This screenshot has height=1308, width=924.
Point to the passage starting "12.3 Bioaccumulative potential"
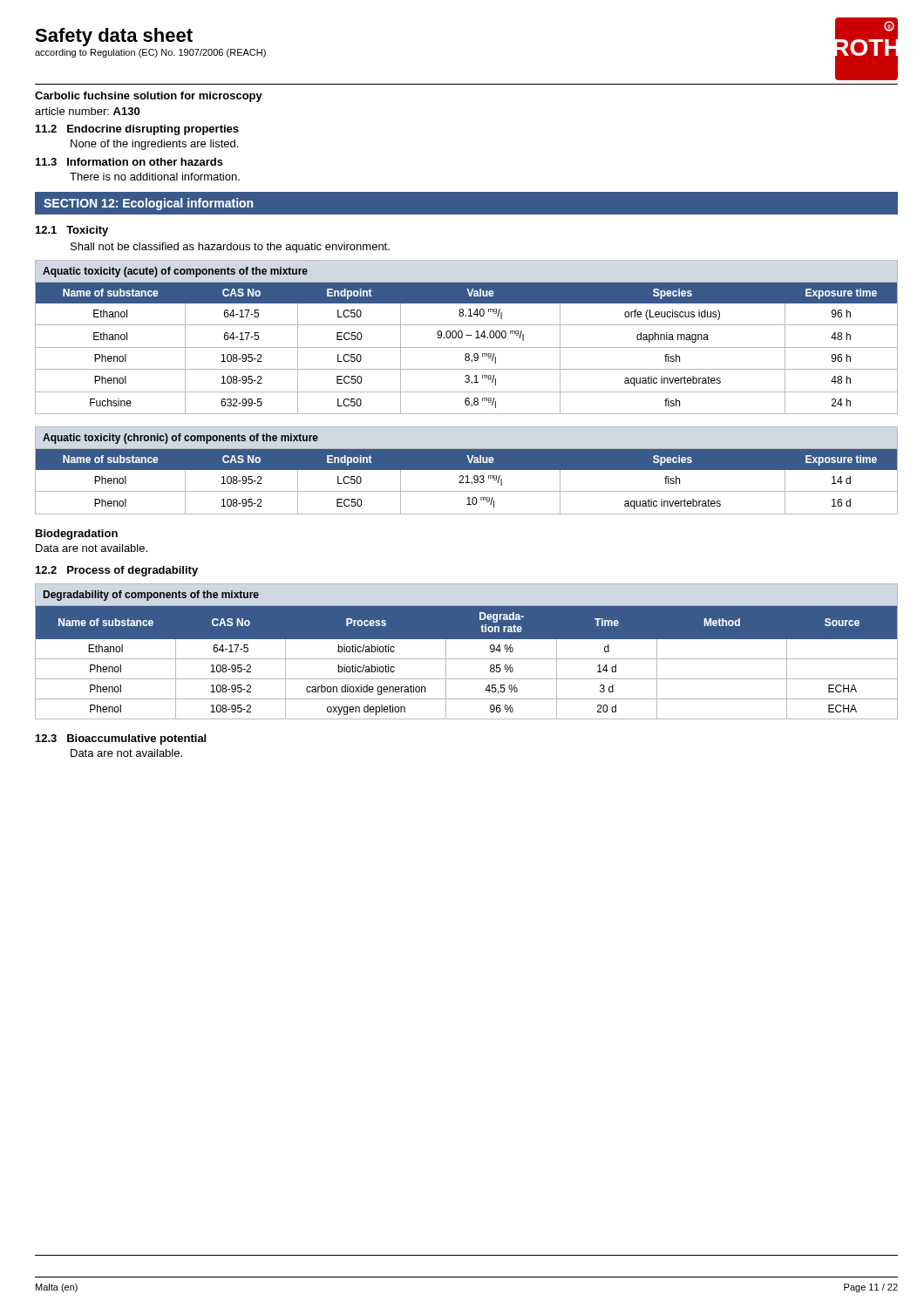tap(121, 738)
